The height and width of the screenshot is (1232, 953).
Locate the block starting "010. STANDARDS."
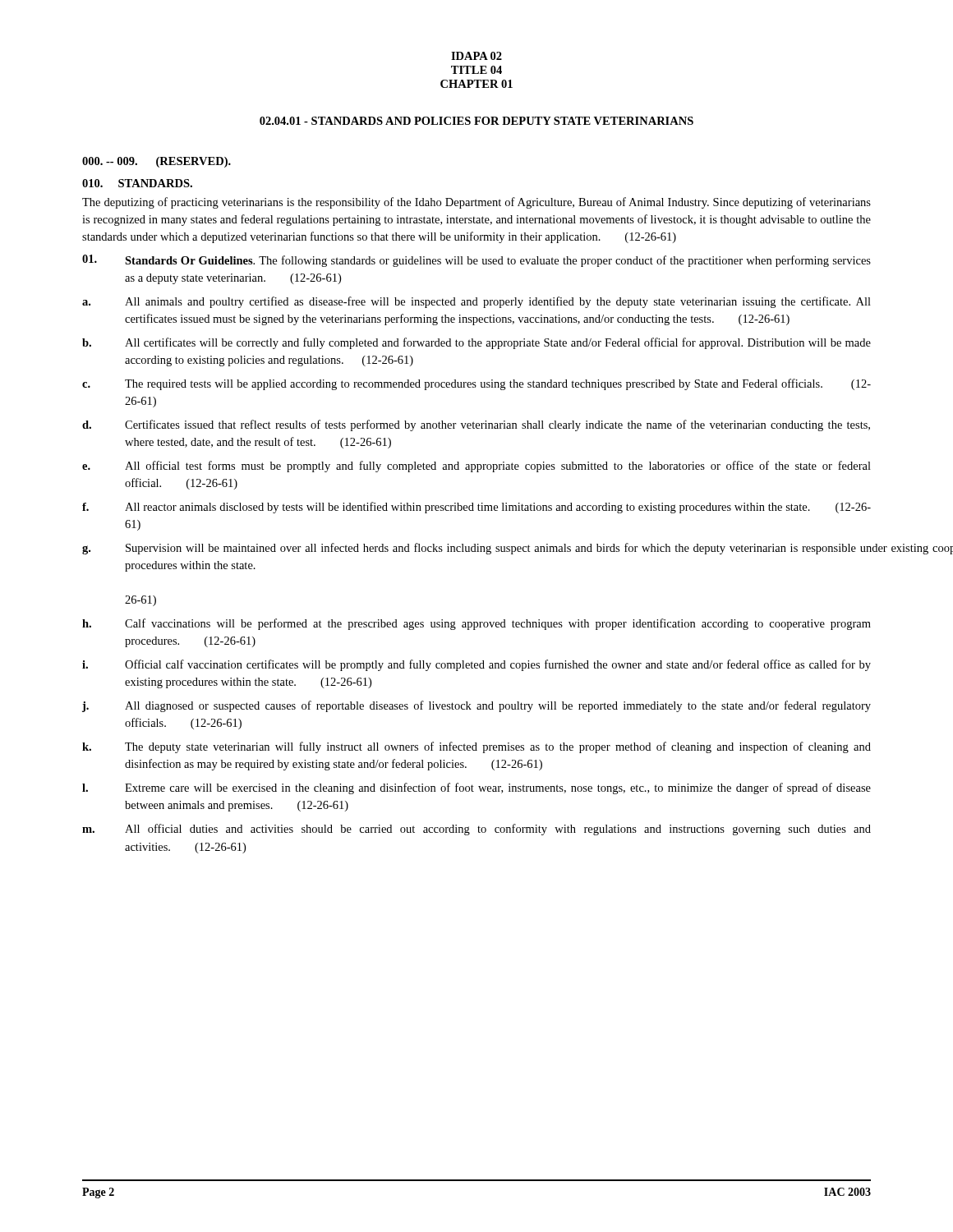[137, 183]
